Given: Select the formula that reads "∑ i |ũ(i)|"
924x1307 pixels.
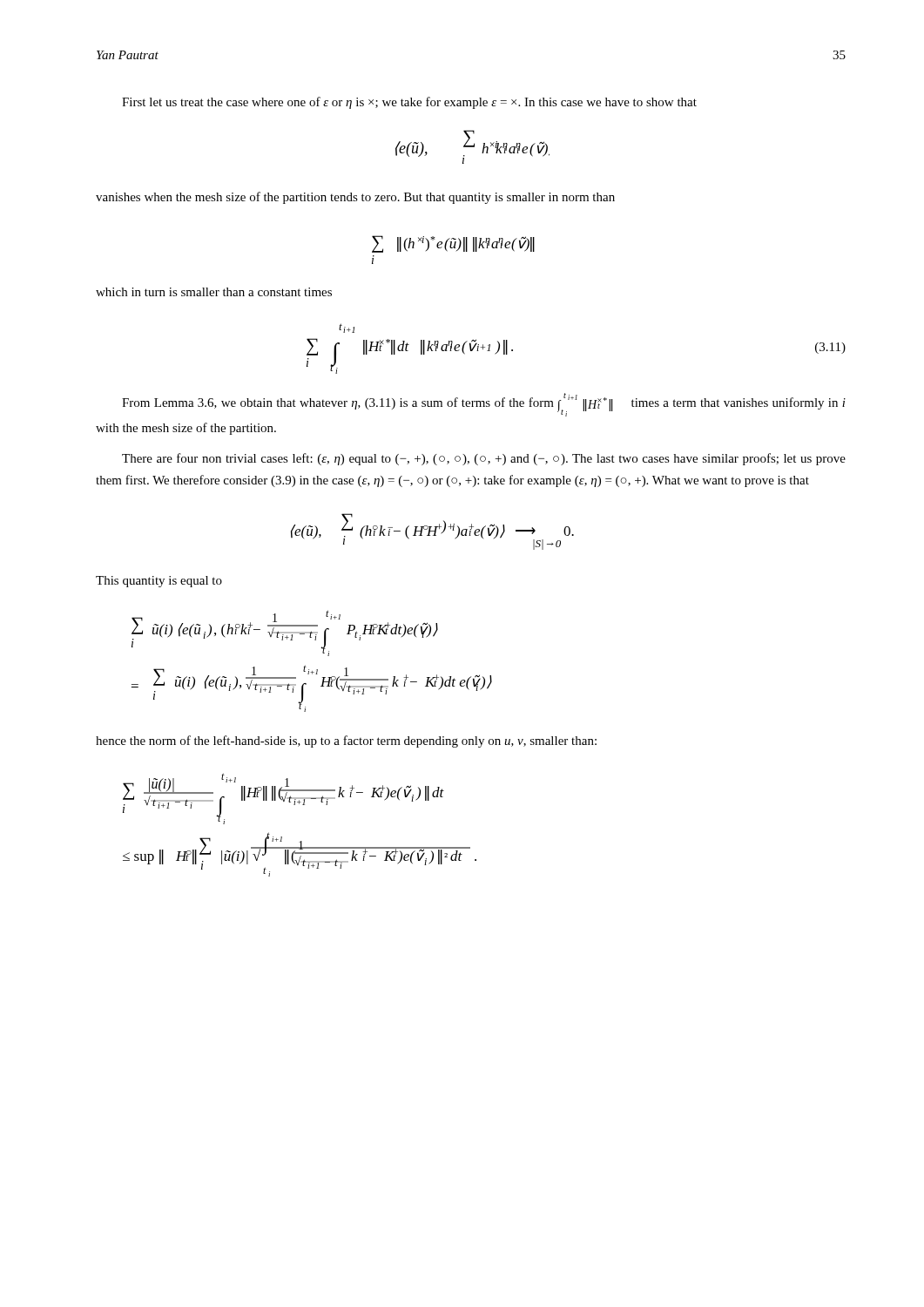Looking at the screenshot, I should click(x=470, y=824).
